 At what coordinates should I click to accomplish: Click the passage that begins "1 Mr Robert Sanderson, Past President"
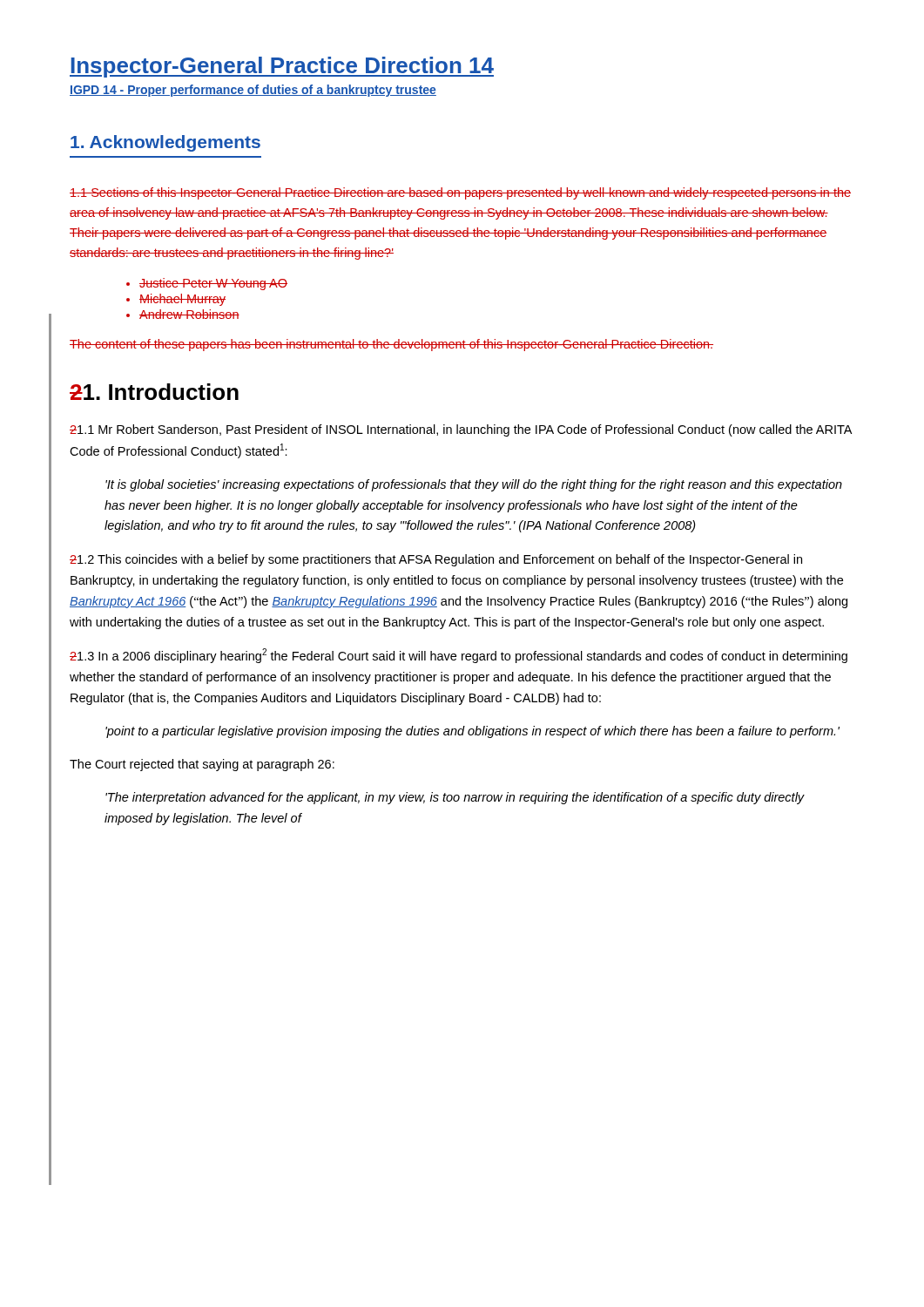click(462, 441)
